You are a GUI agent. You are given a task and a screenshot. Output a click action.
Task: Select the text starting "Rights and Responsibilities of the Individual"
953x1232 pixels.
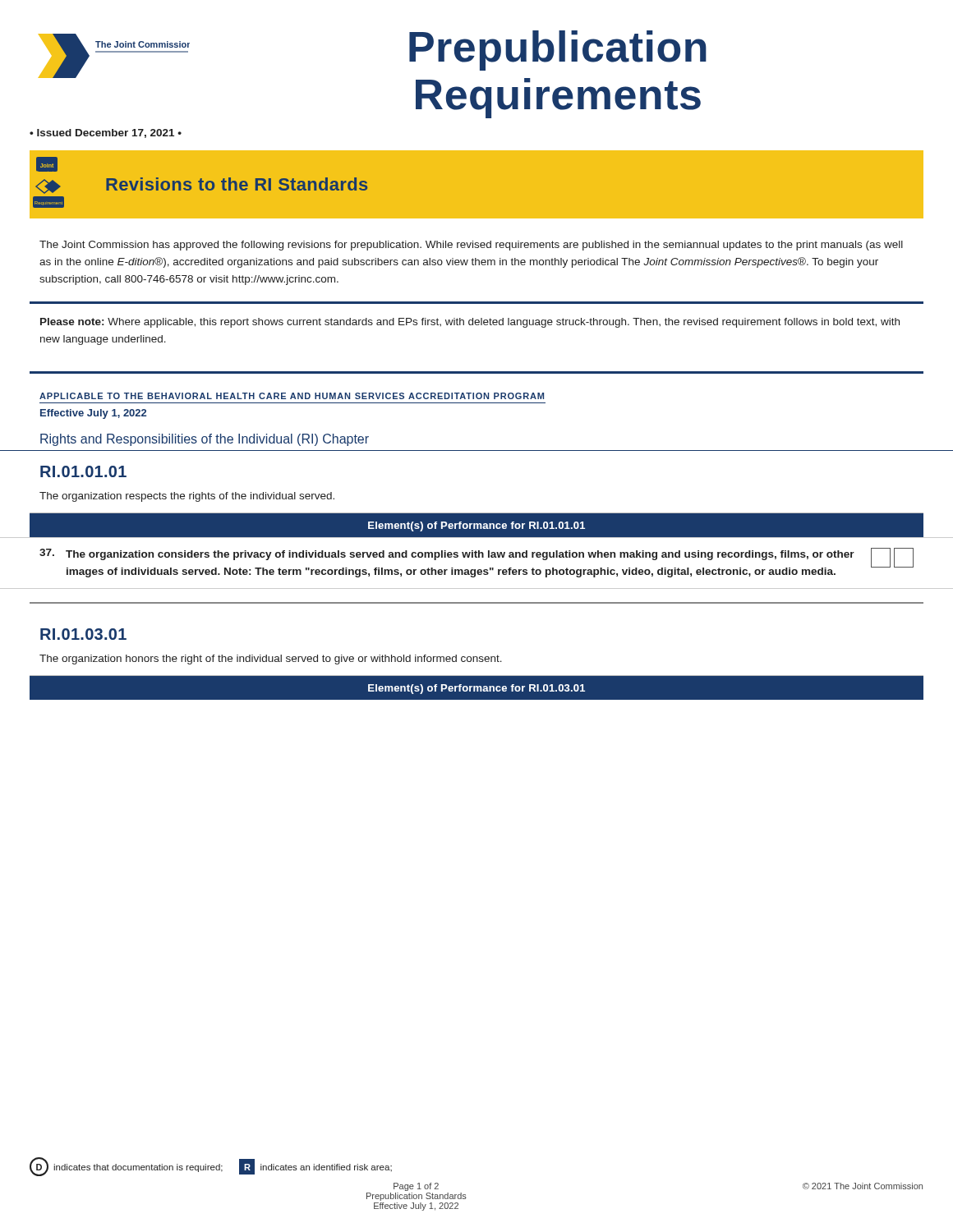point(204,439)
